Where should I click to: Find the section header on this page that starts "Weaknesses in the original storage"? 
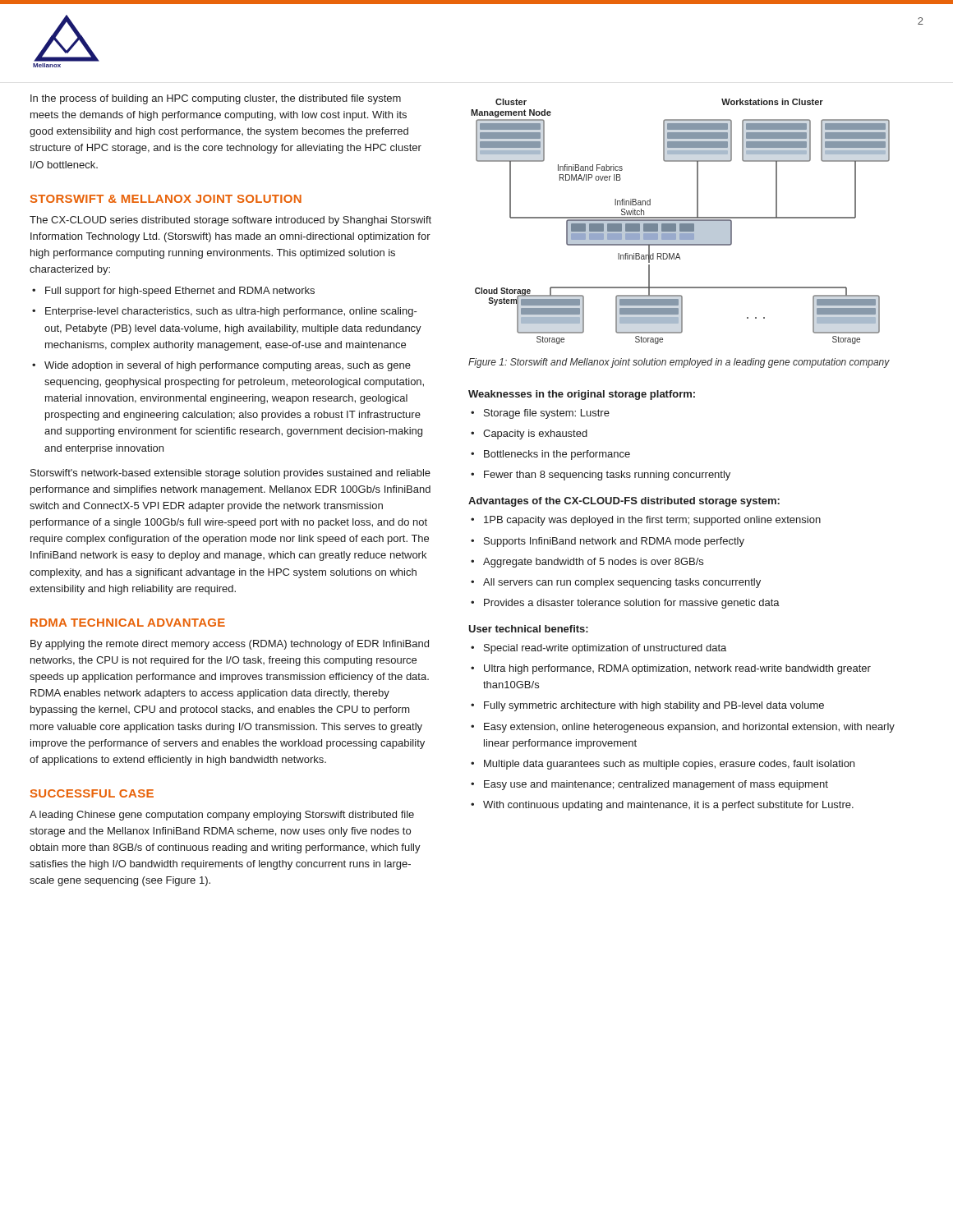[582, 394]
